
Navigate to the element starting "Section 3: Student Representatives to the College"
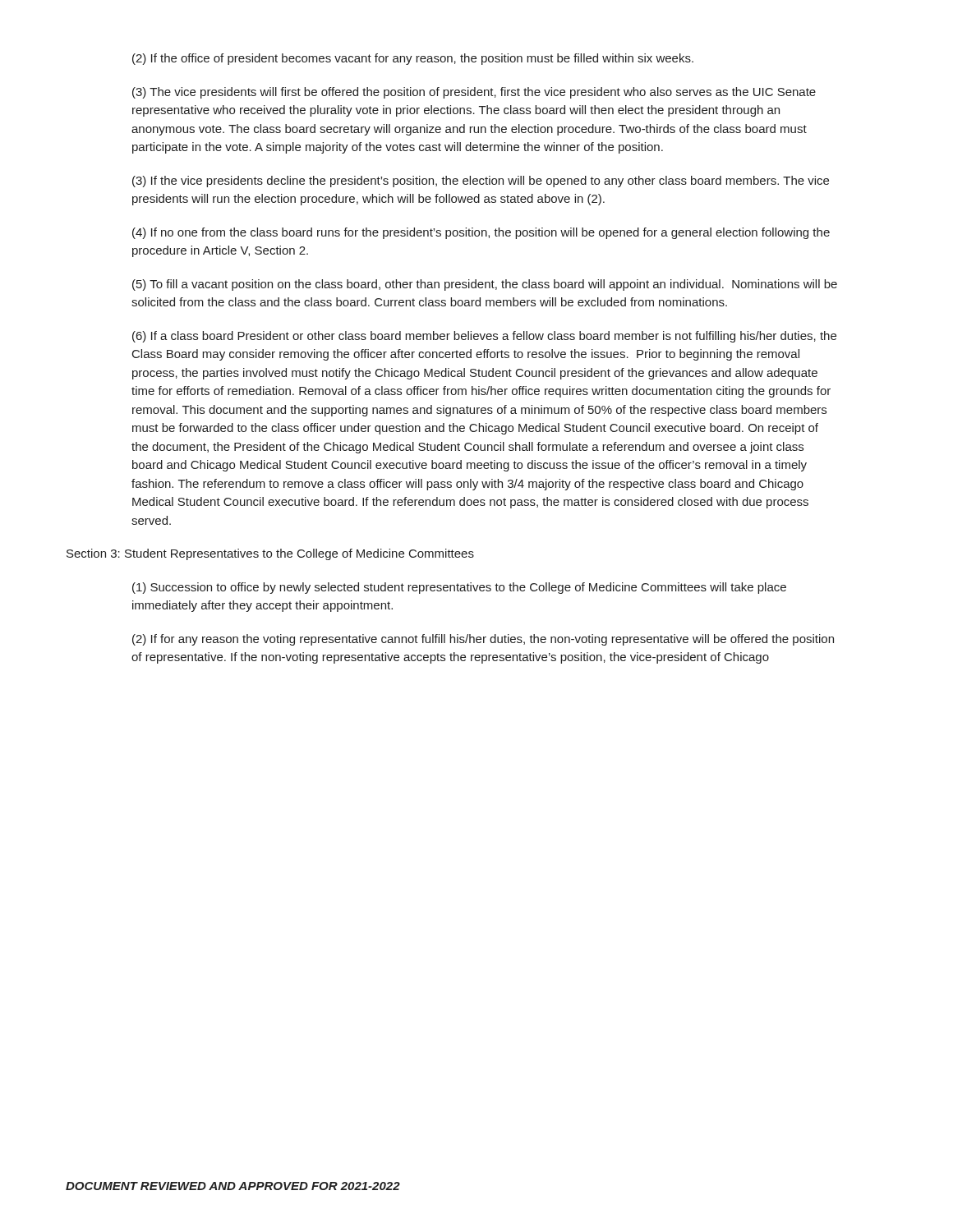coord(270,553)
